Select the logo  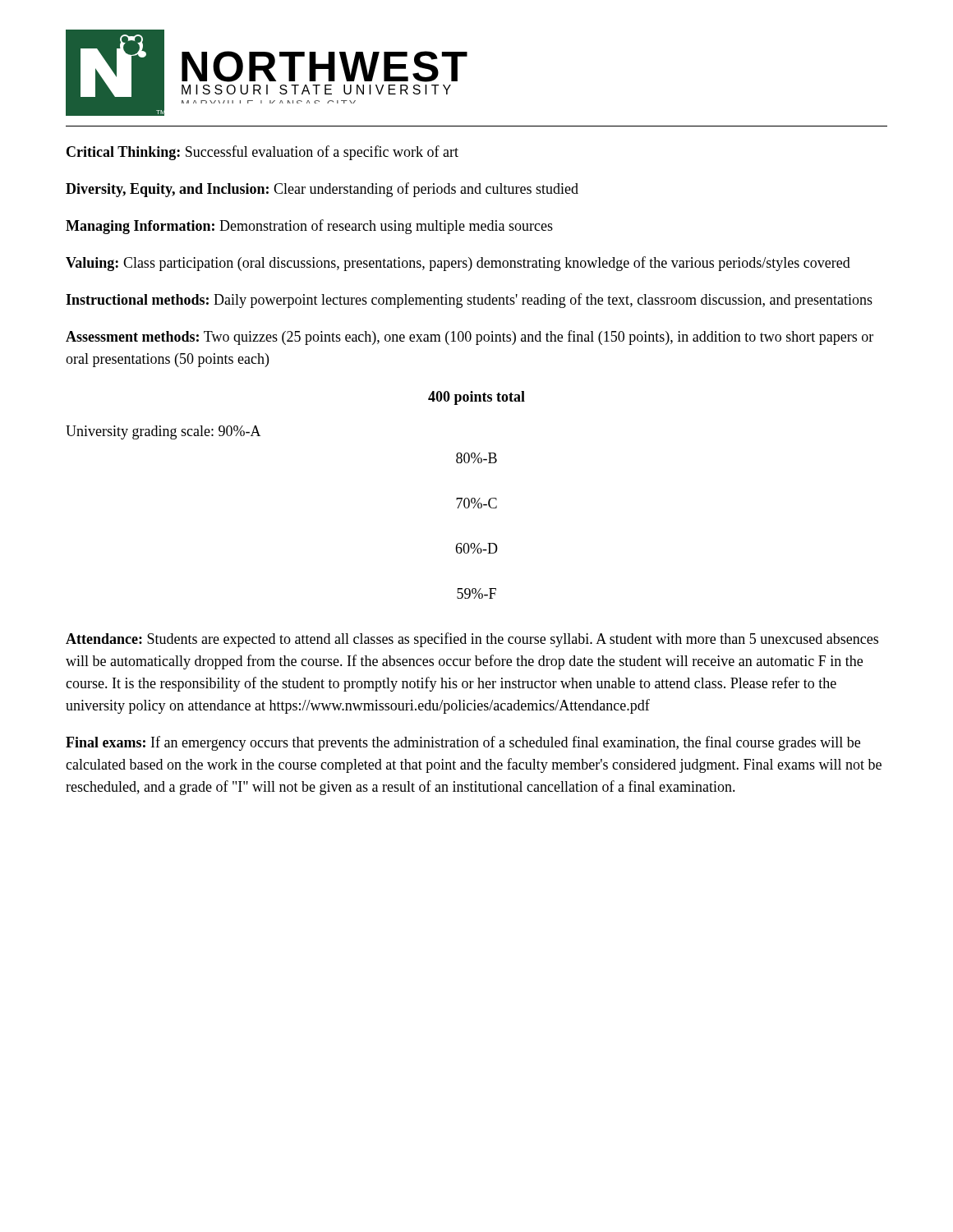[x=476, y=63]
